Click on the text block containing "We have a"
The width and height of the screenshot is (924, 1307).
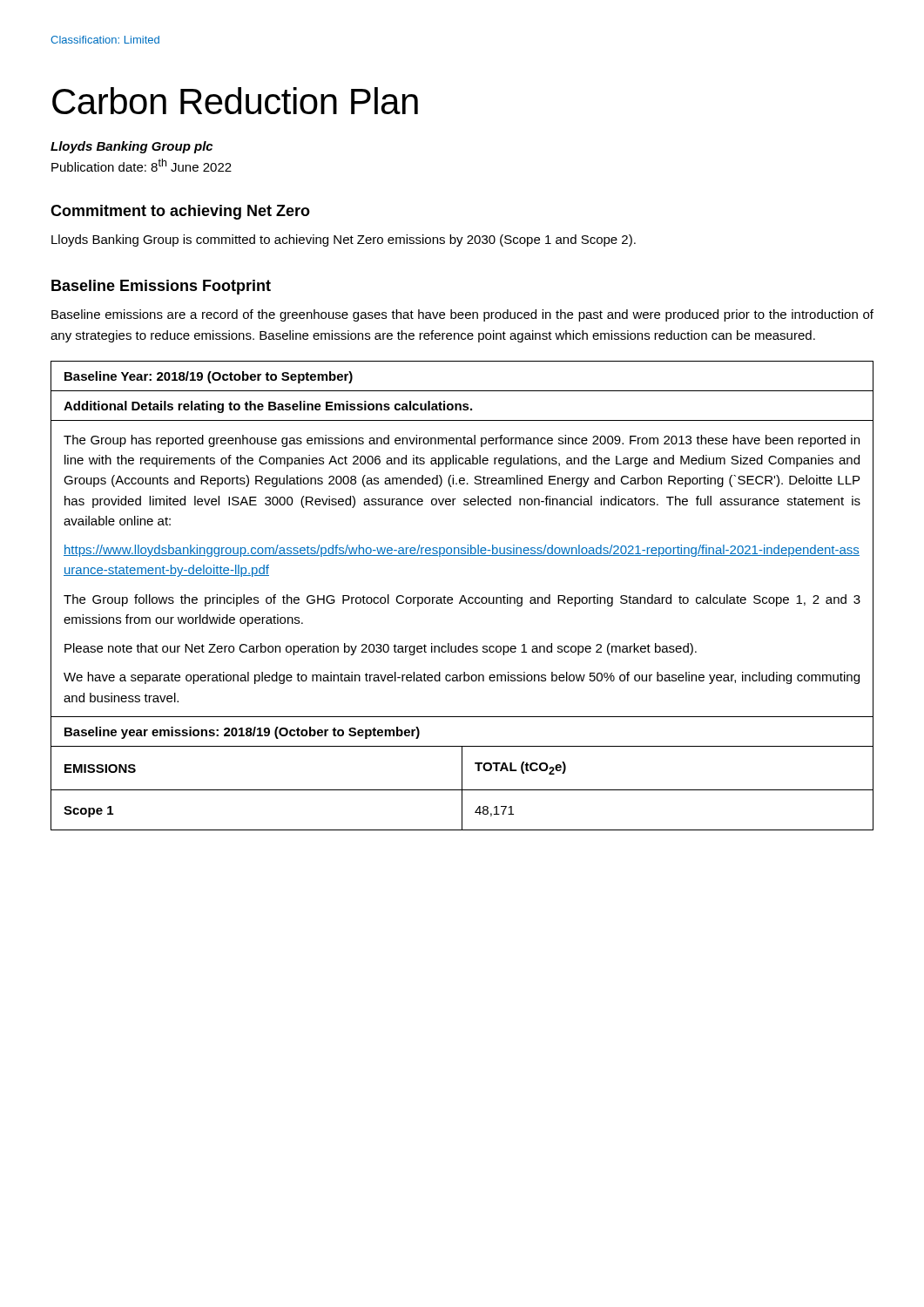462,687
